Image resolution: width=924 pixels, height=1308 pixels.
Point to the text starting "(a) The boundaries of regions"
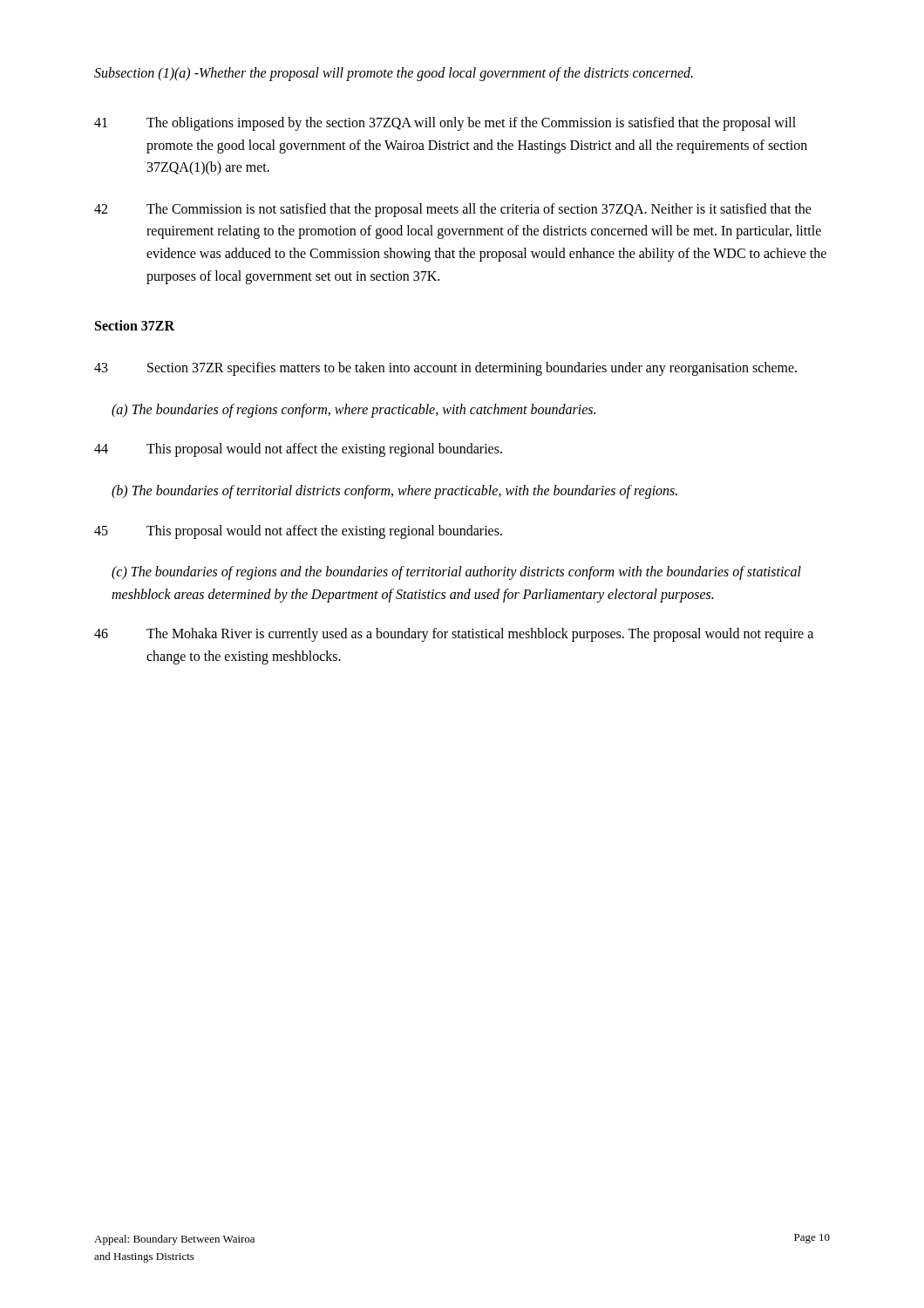pos(354,409)
